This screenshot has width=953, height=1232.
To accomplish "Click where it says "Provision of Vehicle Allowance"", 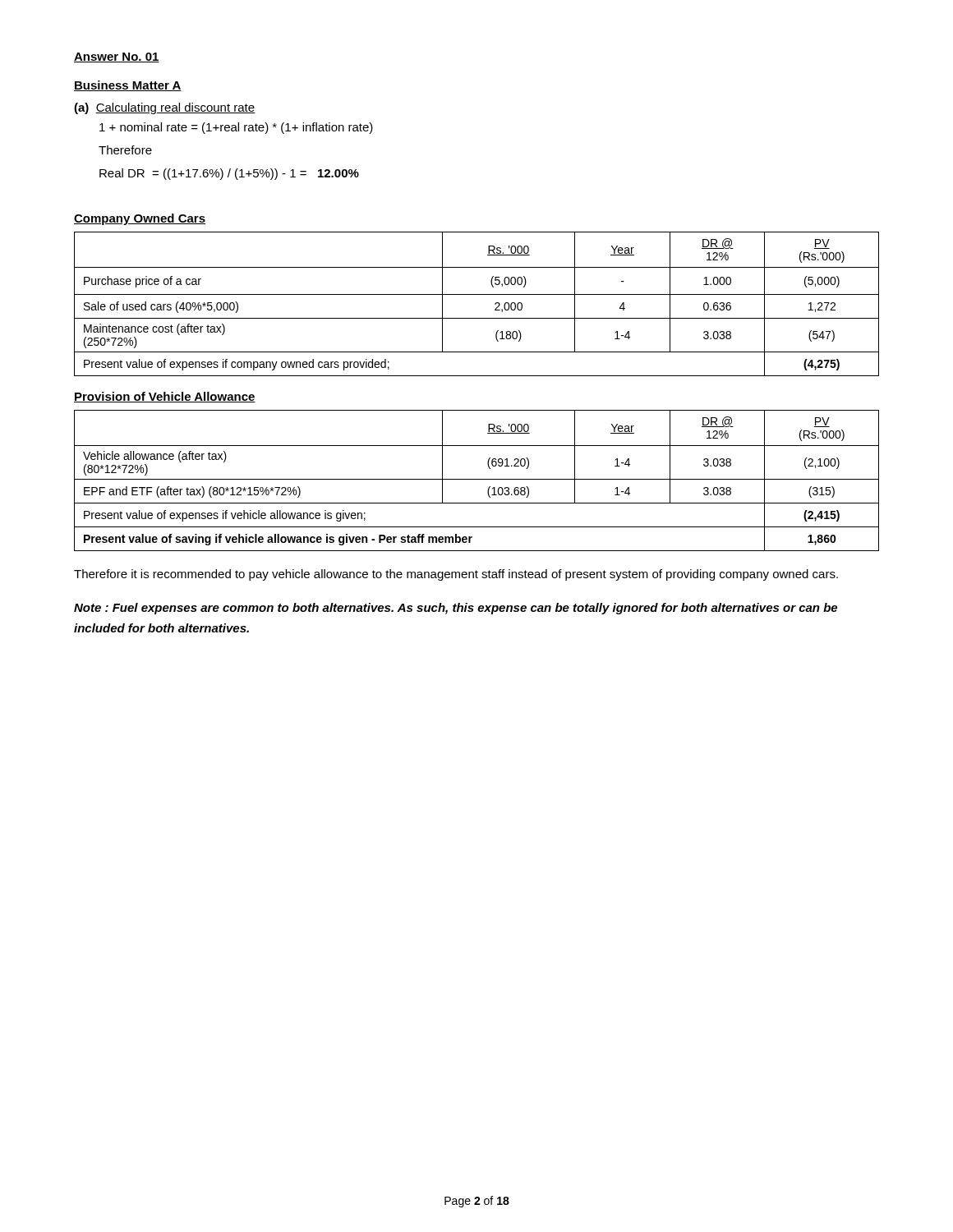I will (x=164, y=396).
